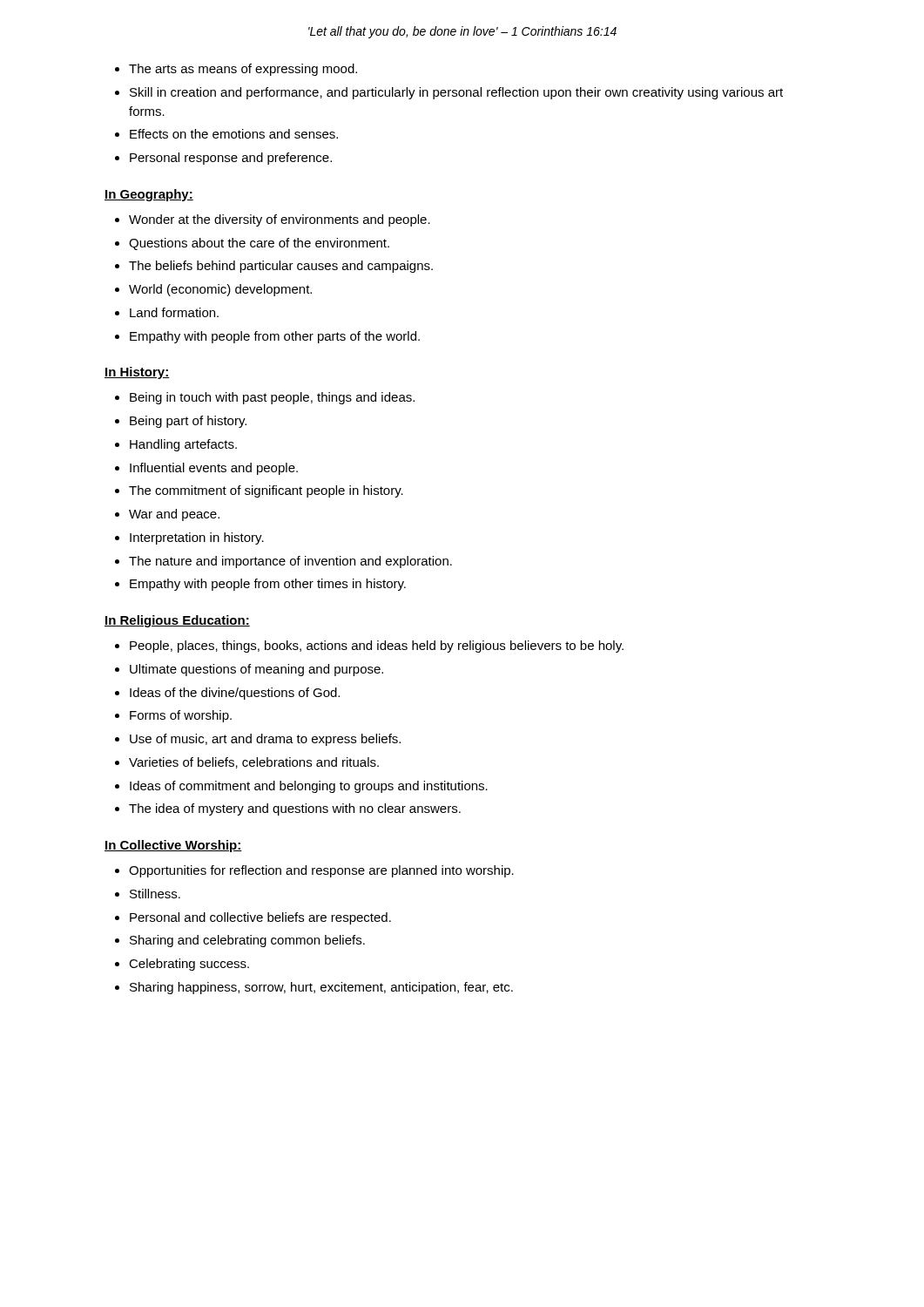Find the list item with the text "Ideas of the divine/questions of God."
924x1307 pixels.
(235, 694)
